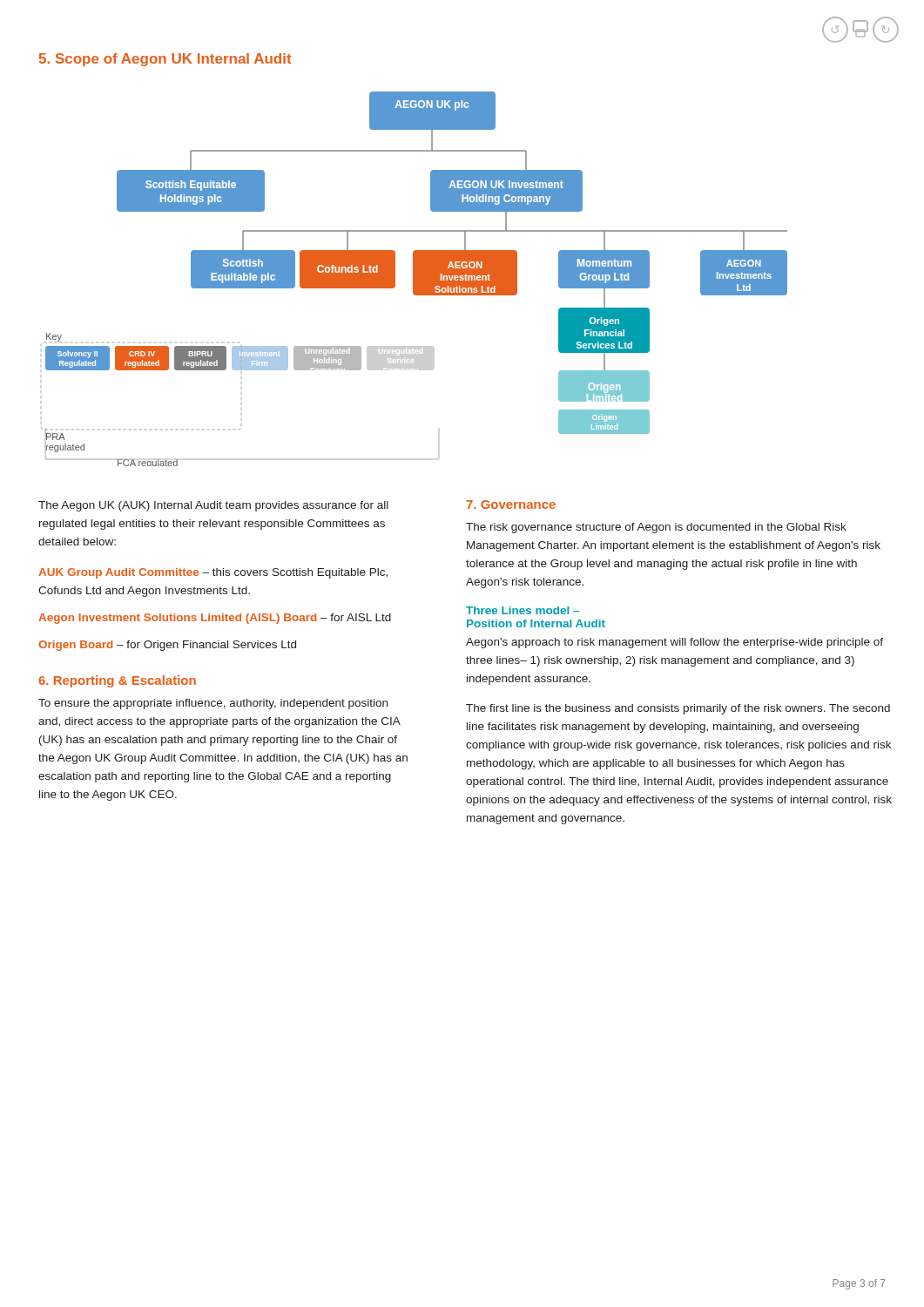Select the text block with the text "Aegon's approach to risk management will follow"

pos(675,660)
